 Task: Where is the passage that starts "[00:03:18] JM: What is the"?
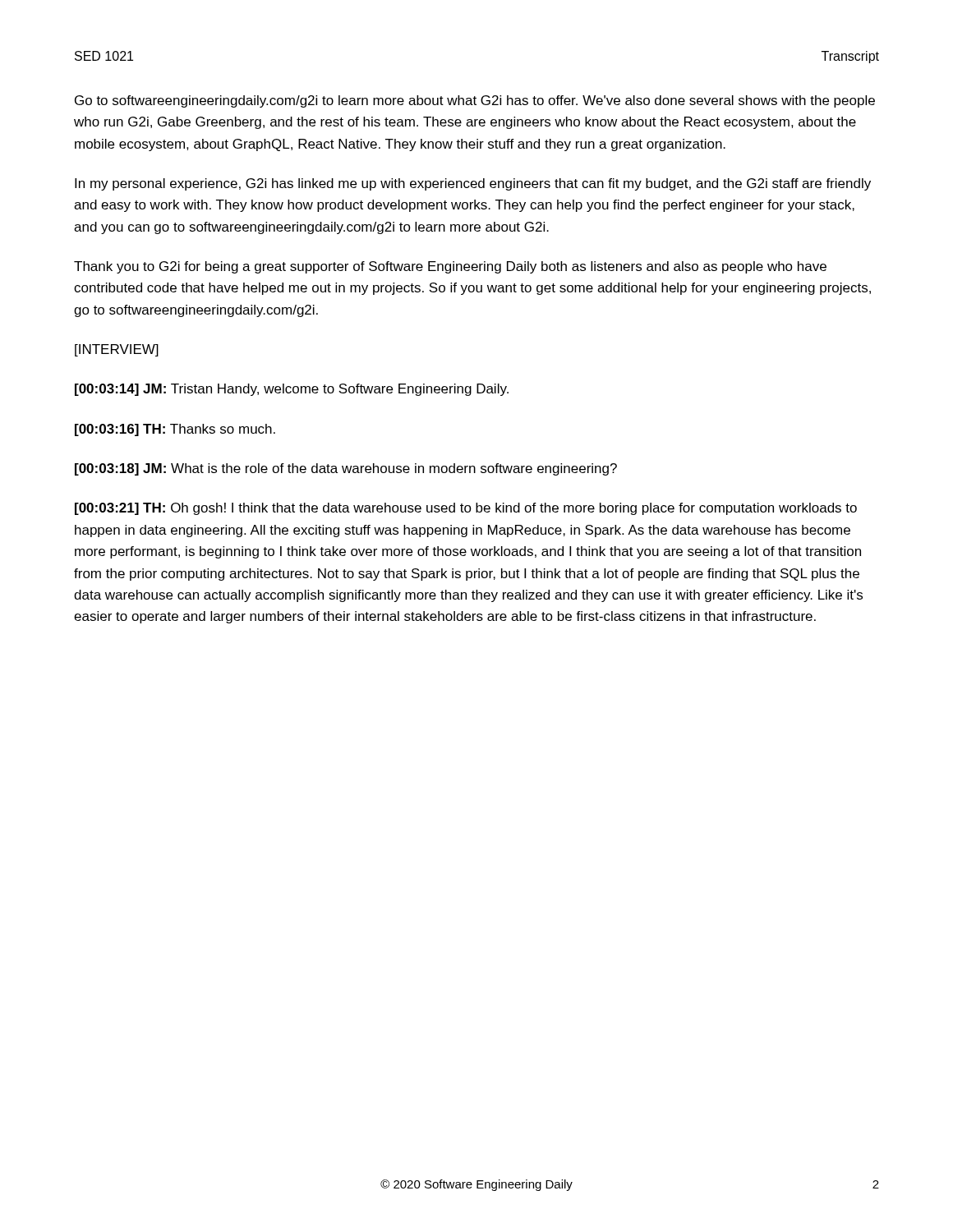[346, 469]
